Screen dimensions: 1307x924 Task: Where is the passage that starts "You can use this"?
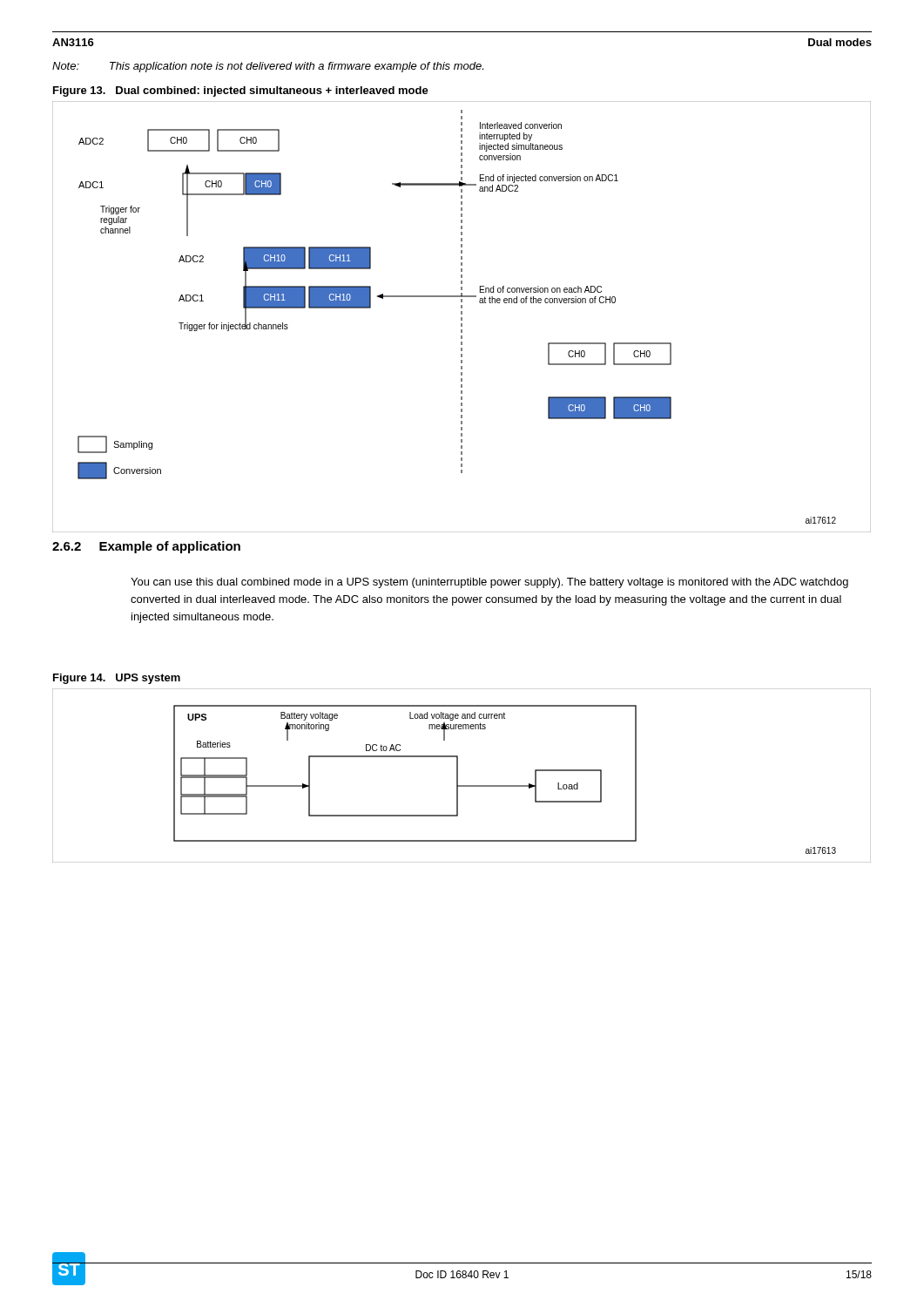pos(490,599)
